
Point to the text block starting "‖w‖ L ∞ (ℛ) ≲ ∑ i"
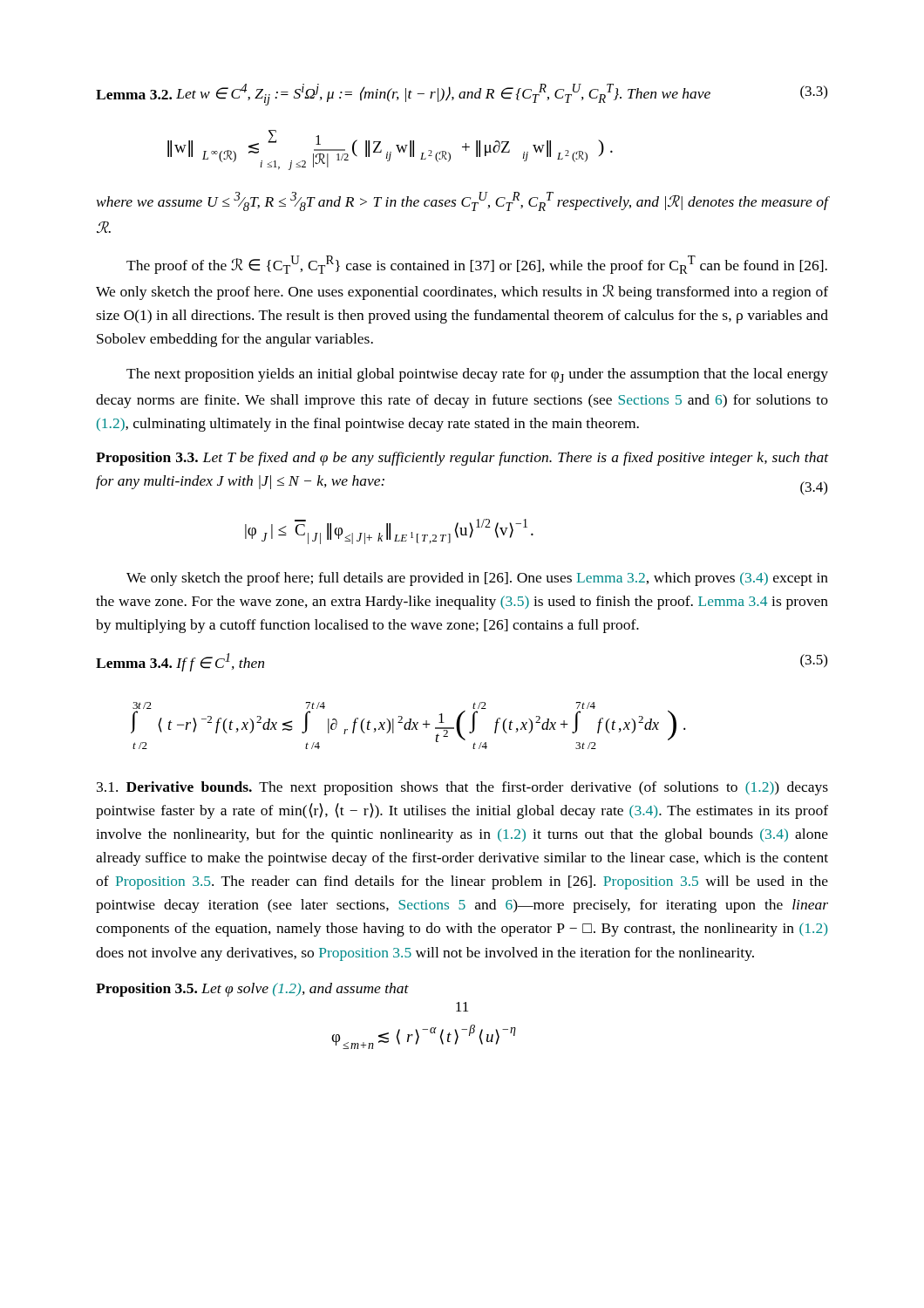click(x=497, y=147)
